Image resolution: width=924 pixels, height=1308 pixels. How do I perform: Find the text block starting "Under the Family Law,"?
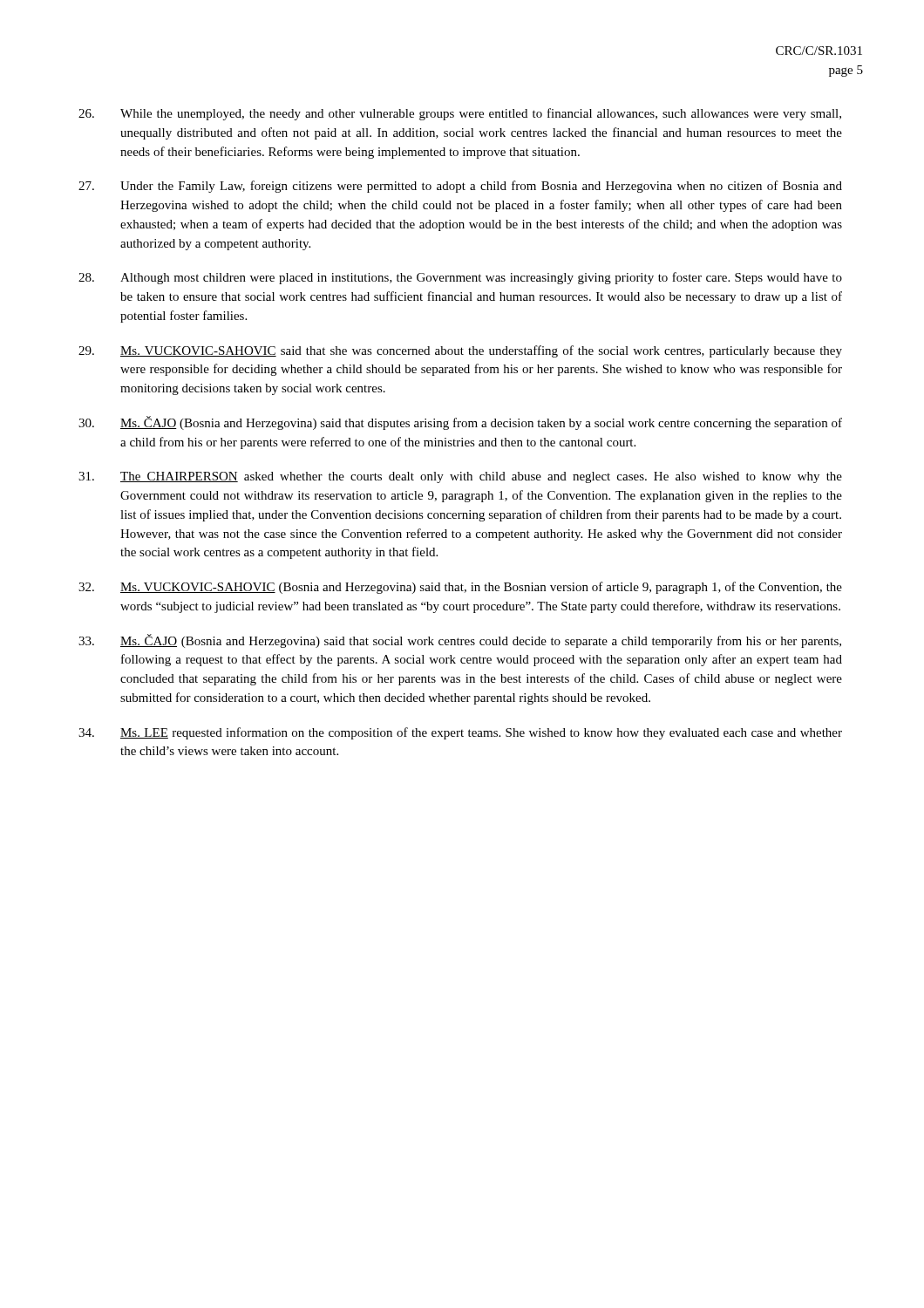click(460, 215)
